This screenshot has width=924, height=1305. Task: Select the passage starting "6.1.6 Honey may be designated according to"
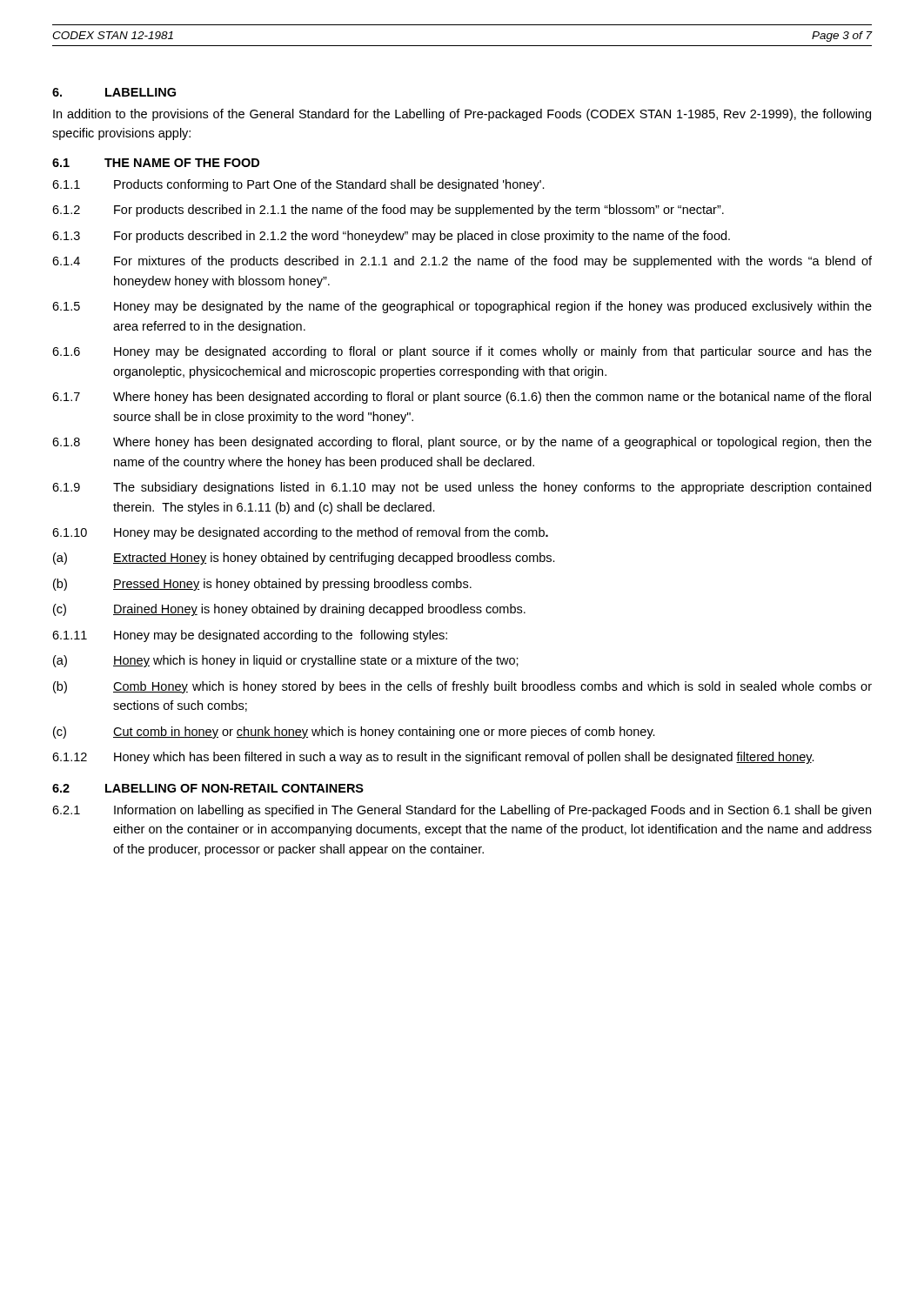pos(462,362)
